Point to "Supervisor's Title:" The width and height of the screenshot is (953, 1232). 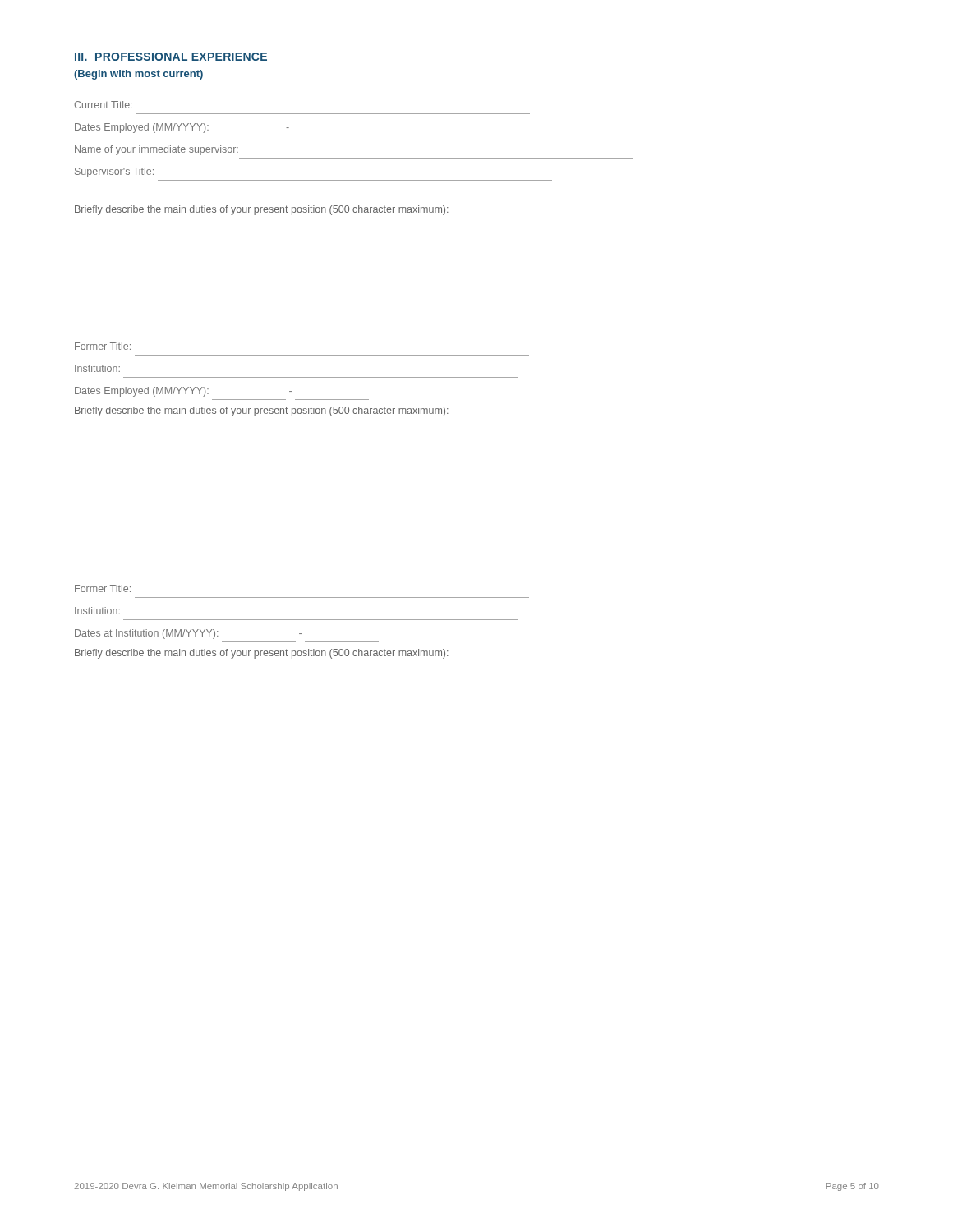click(313, 172)
